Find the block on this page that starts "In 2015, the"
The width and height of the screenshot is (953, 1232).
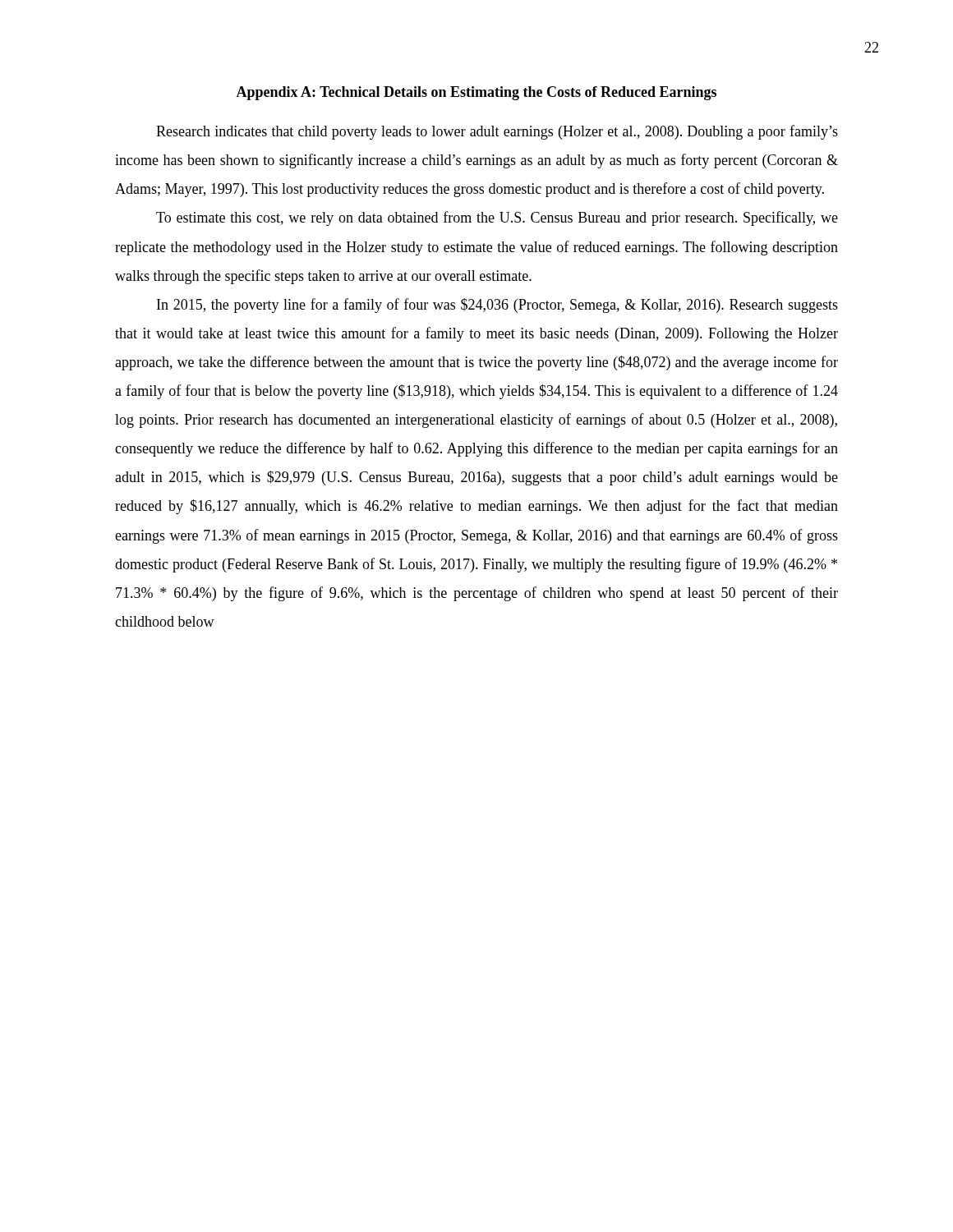pos(476,463)
